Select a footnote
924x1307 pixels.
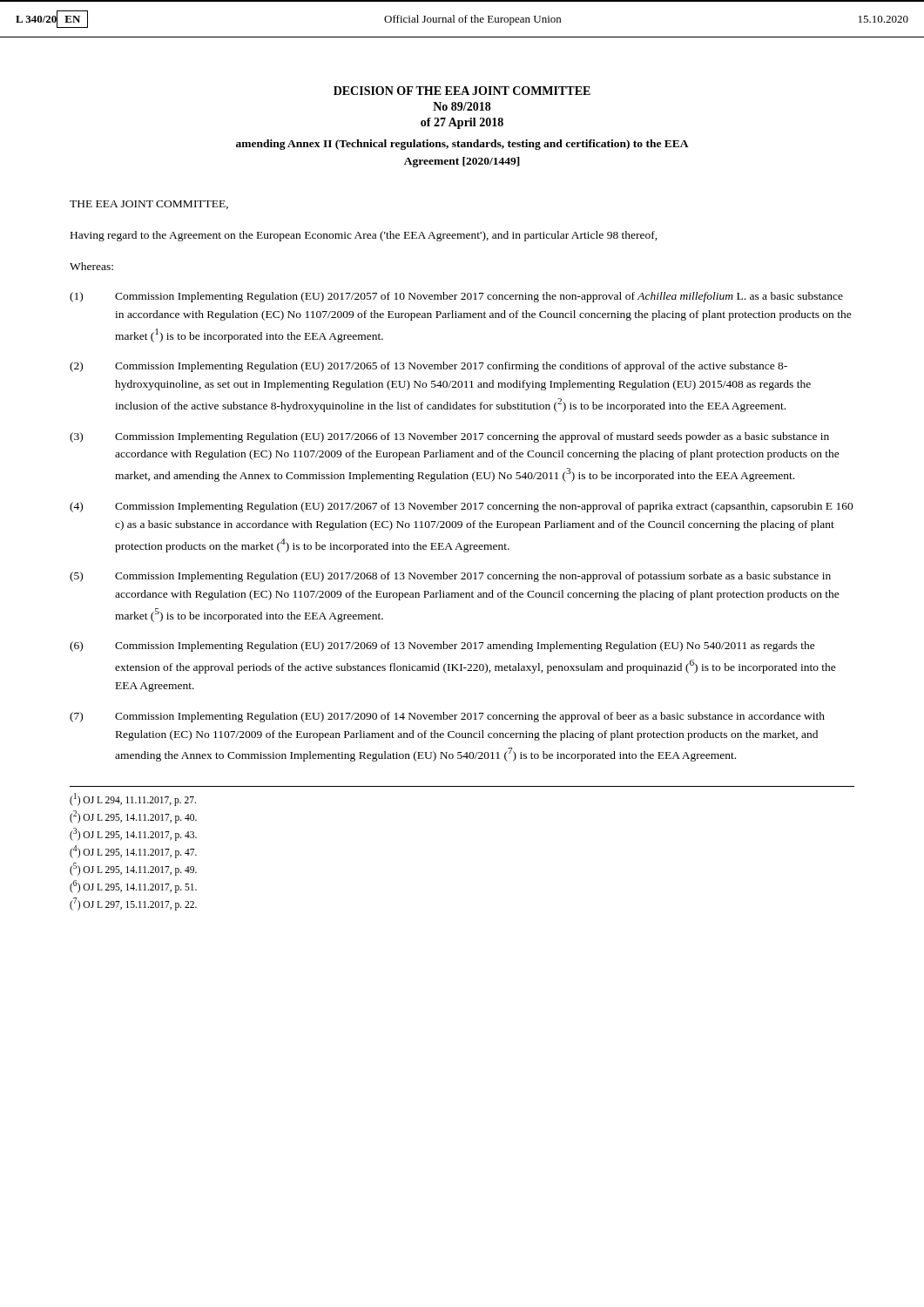(x=462, y=851)
